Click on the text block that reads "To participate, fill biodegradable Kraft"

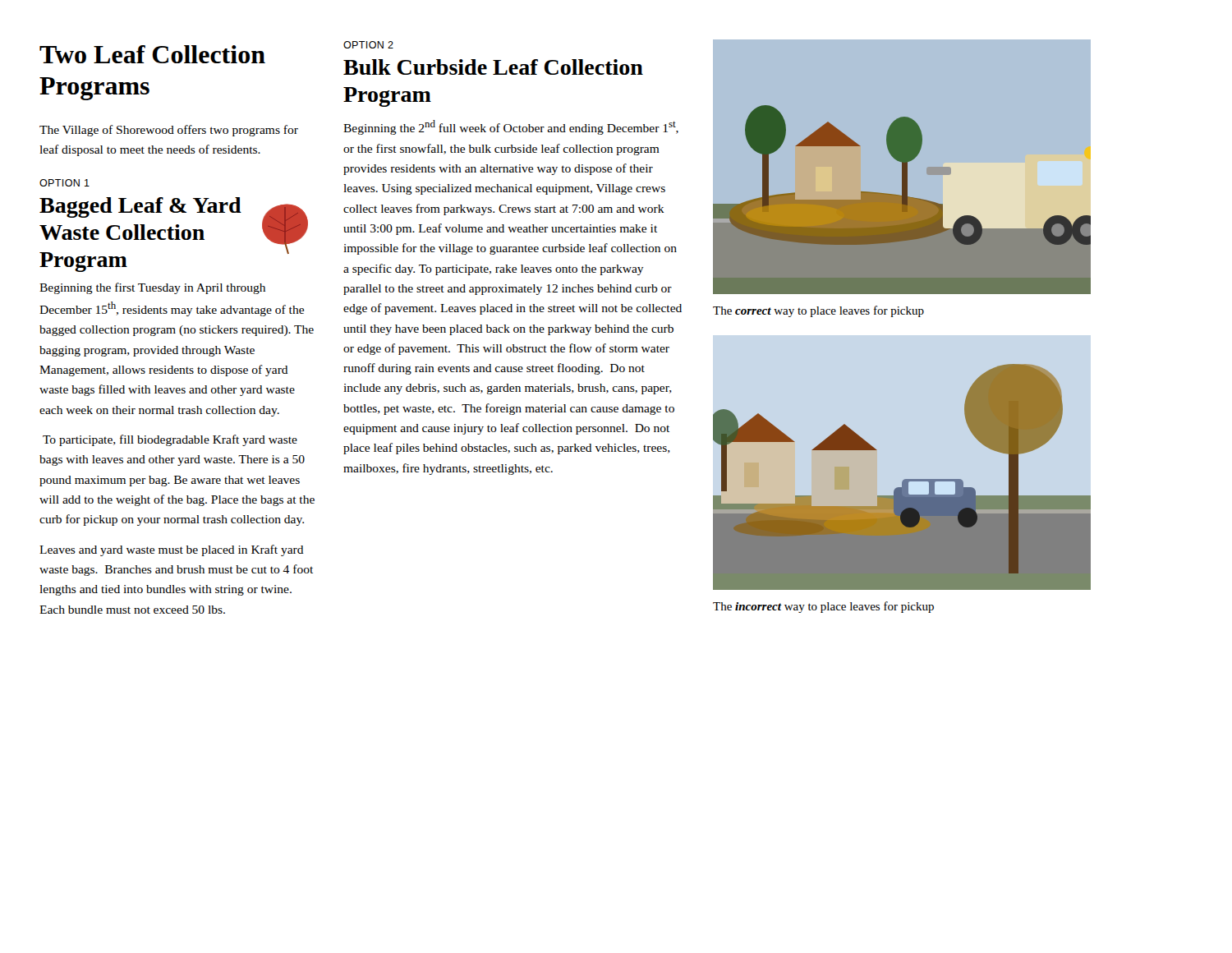click(177, 479)
